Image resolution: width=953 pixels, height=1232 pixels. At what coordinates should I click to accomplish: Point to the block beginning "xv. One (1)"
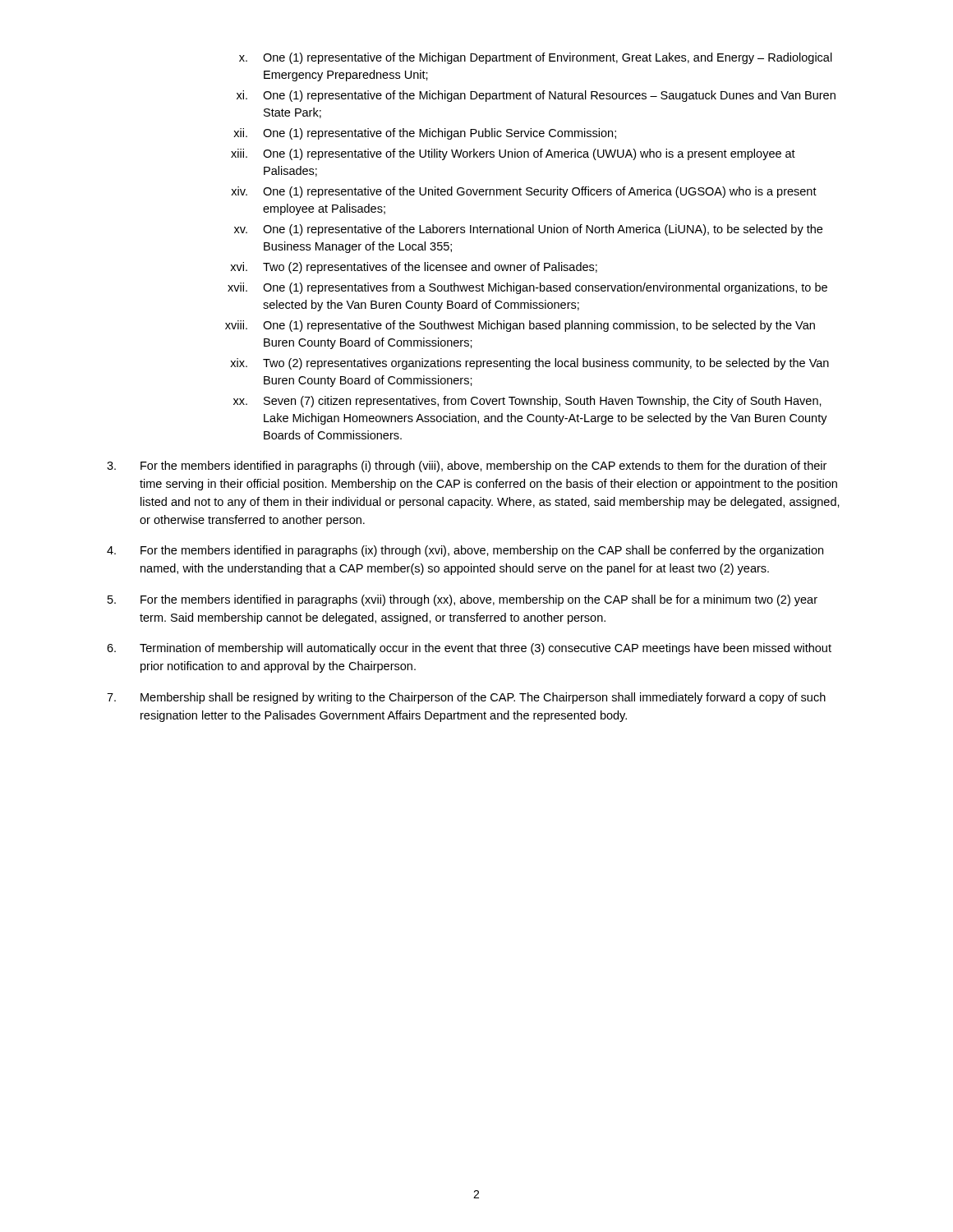click(x=526, y=238)
